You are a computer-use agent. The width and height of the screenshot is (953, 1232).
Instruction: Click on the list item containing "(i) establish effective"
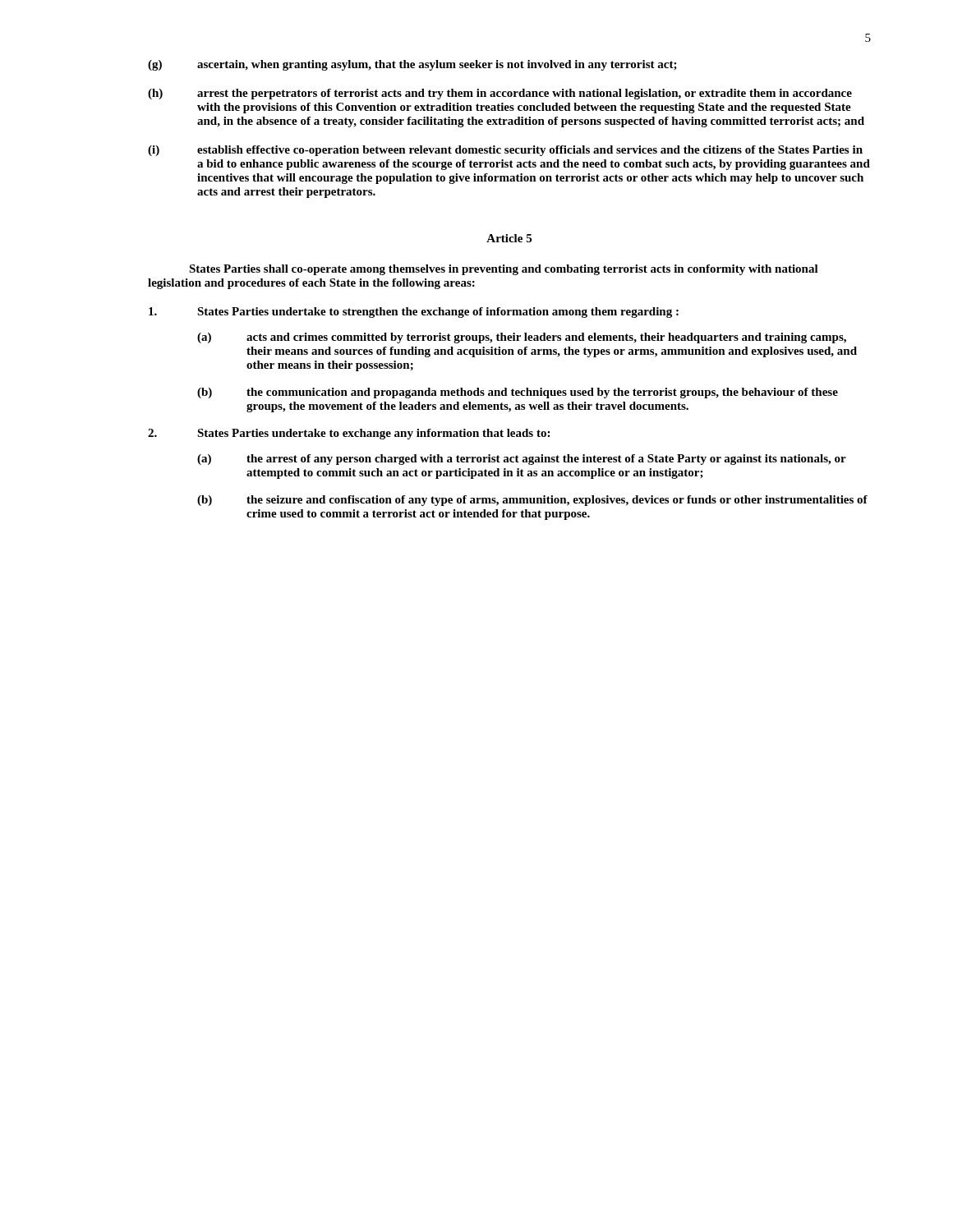(509, 171)
